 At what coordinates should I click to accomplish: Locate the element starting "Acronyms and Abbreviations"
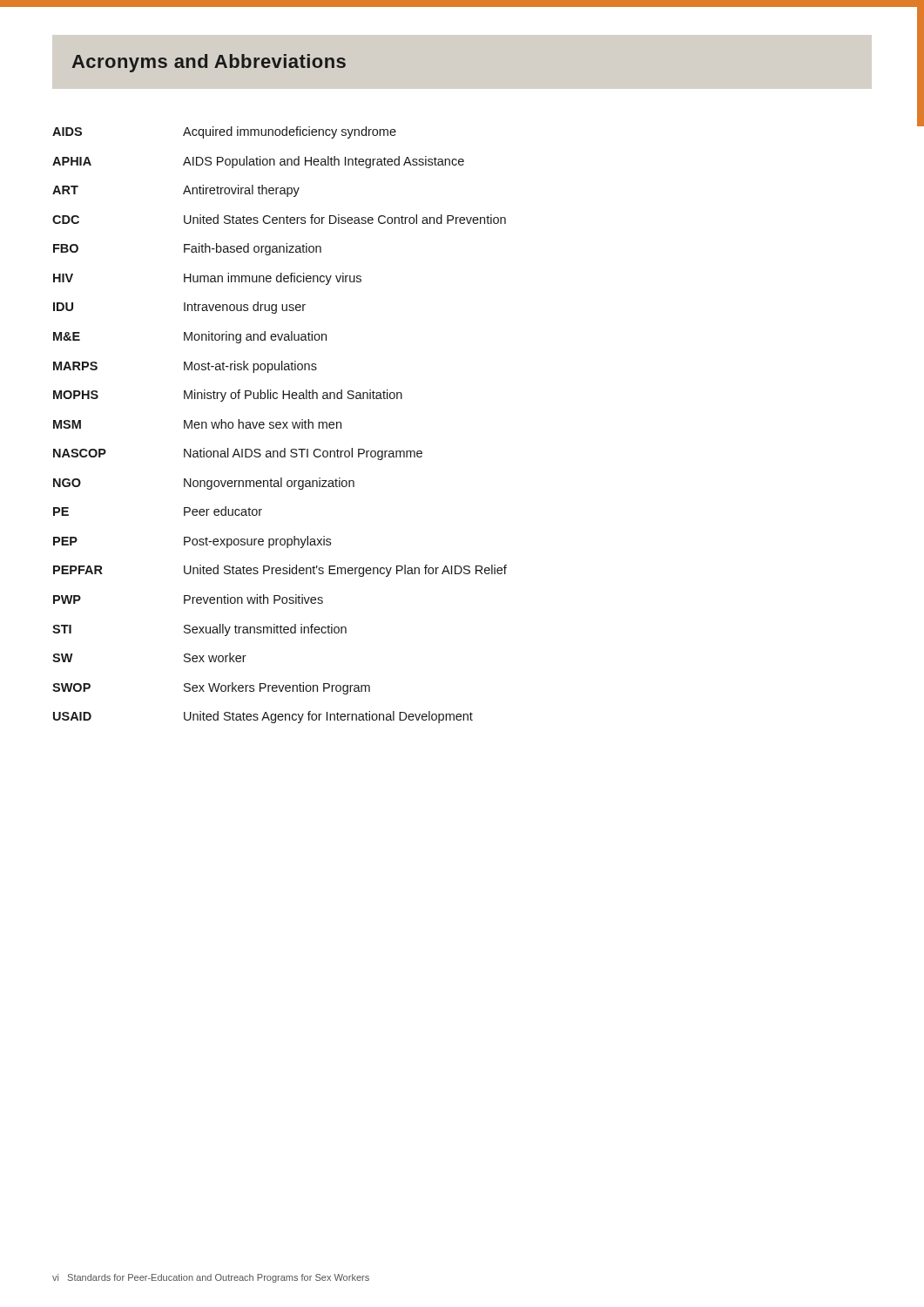click(x=209, y=63)
